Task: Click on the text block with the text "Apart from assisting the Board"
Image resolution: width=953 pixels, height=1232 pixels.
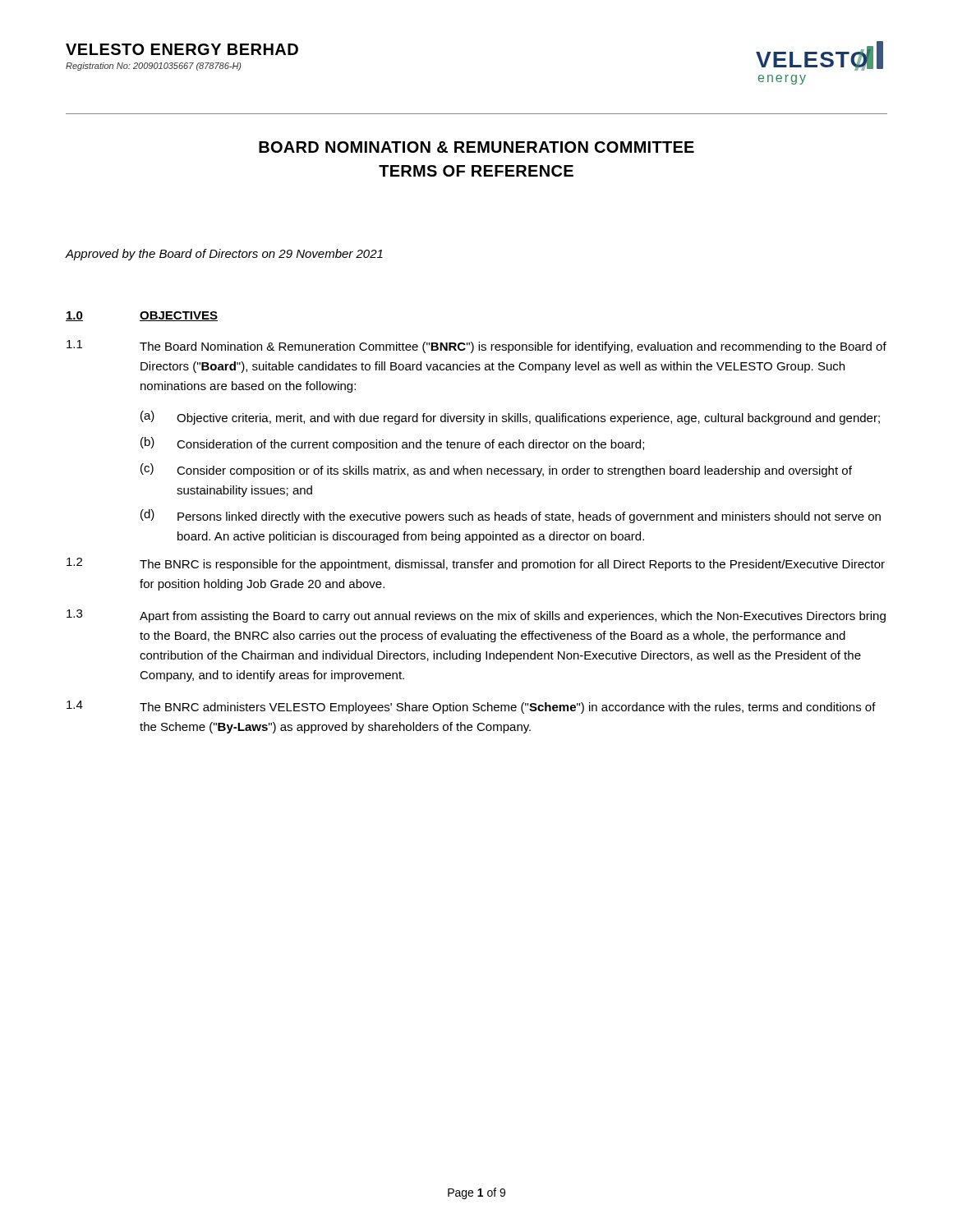Action: pyautogui.click(x=513, y=645)
